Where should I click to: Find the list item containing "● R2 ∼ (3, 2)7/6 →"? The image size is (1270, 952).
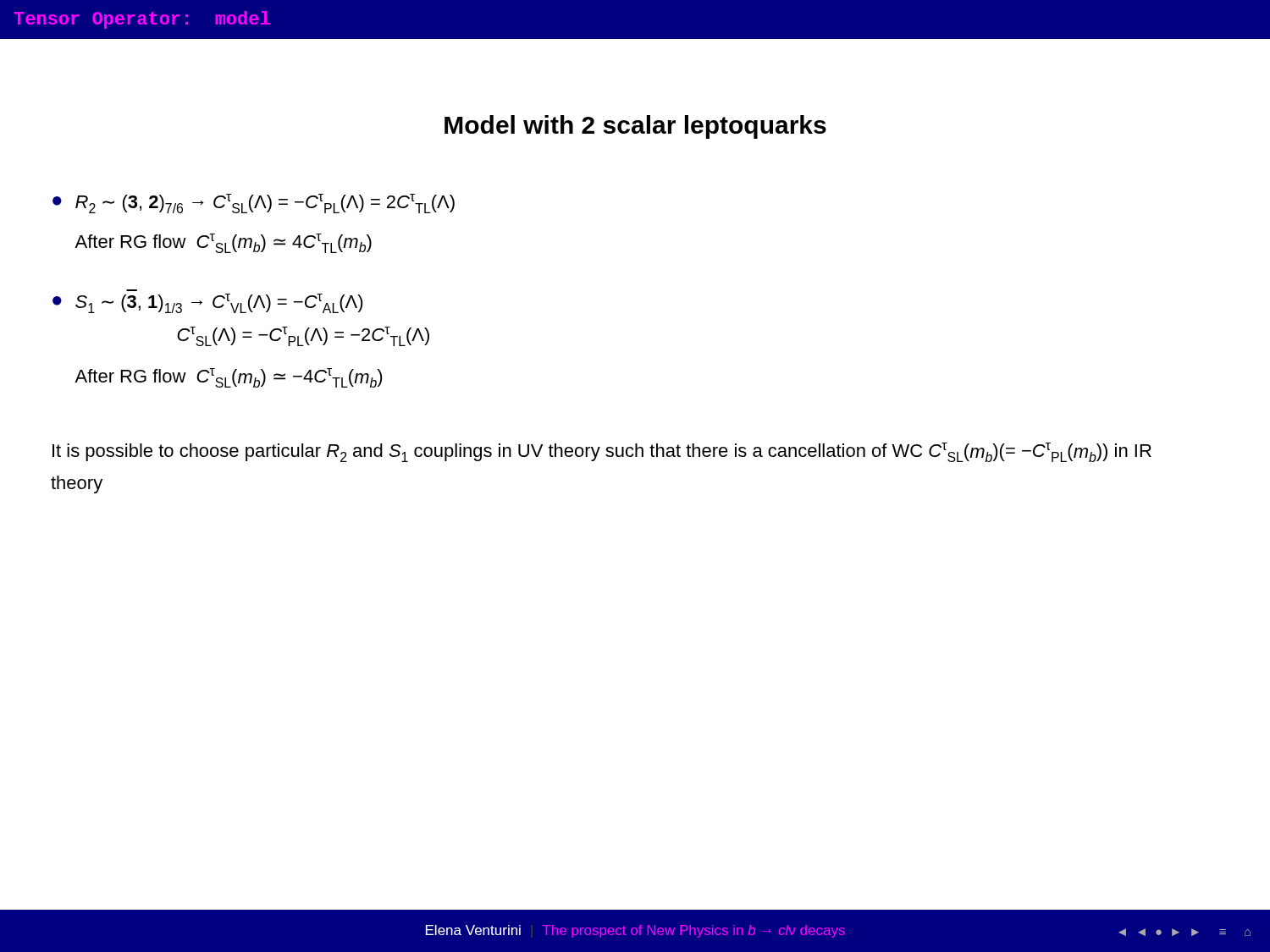click(253, 223)
